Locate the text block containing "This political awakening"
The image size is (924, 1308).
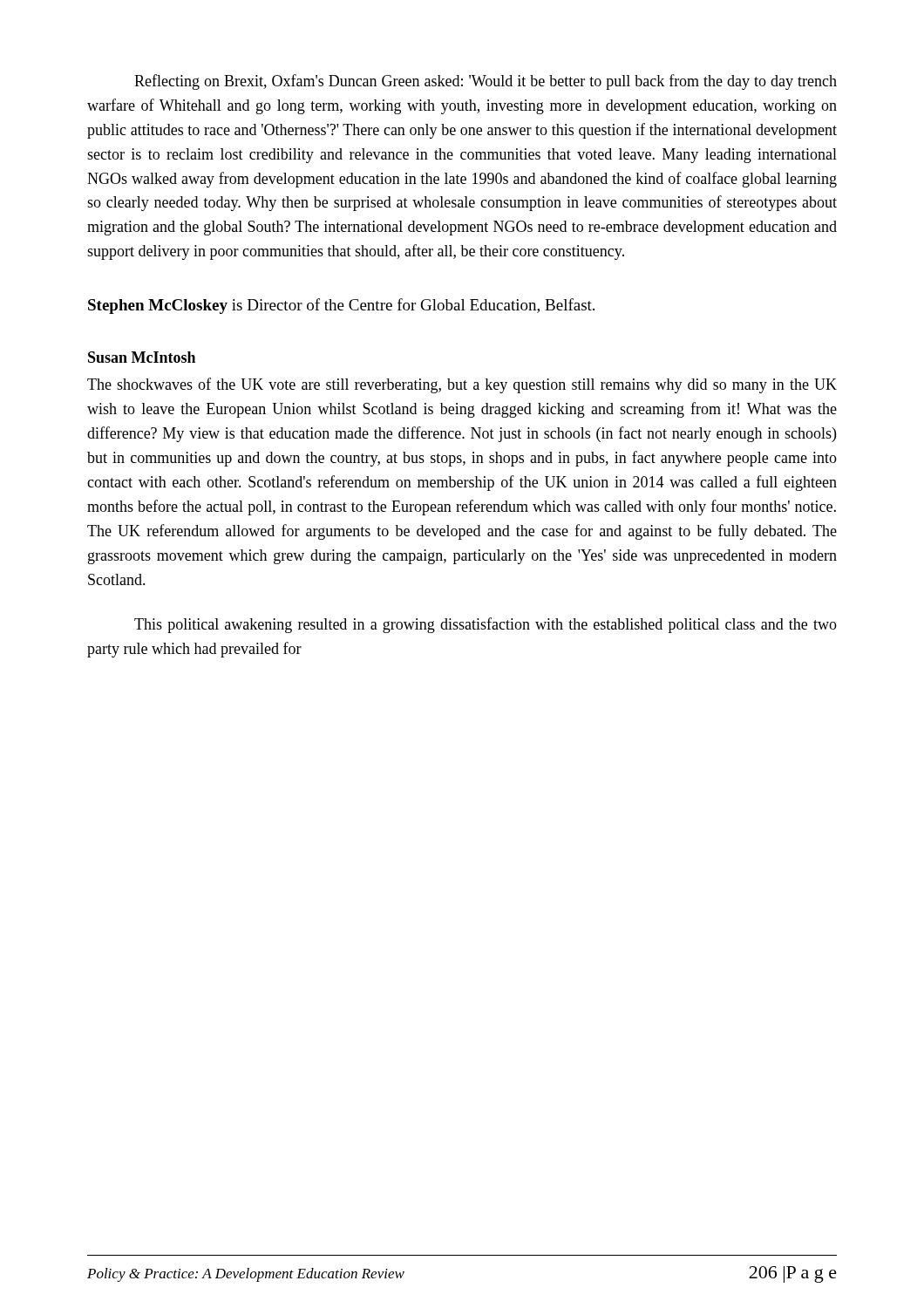(x=462, y=638)
